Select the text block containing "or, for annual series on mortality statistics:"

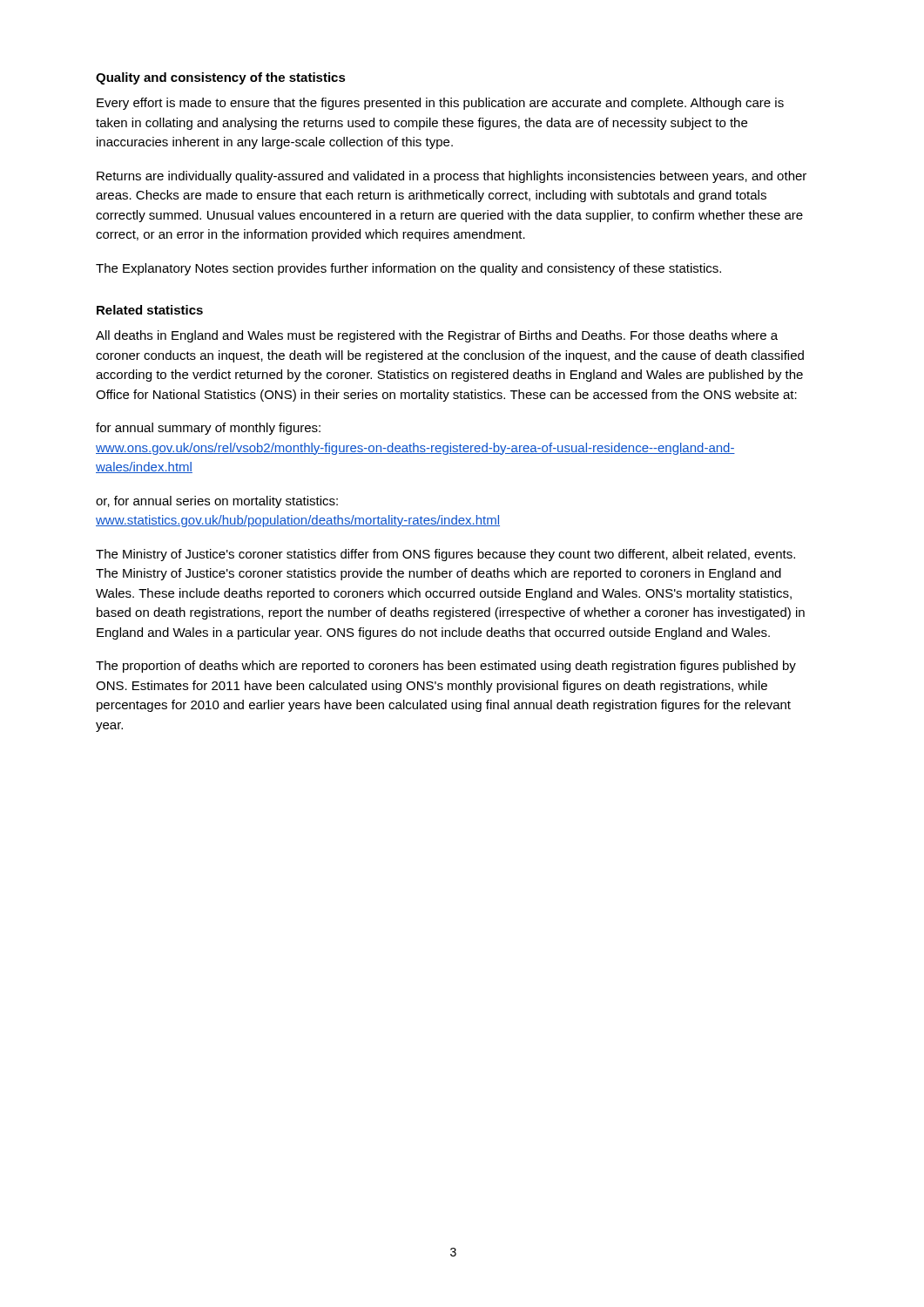click(298, 510)
